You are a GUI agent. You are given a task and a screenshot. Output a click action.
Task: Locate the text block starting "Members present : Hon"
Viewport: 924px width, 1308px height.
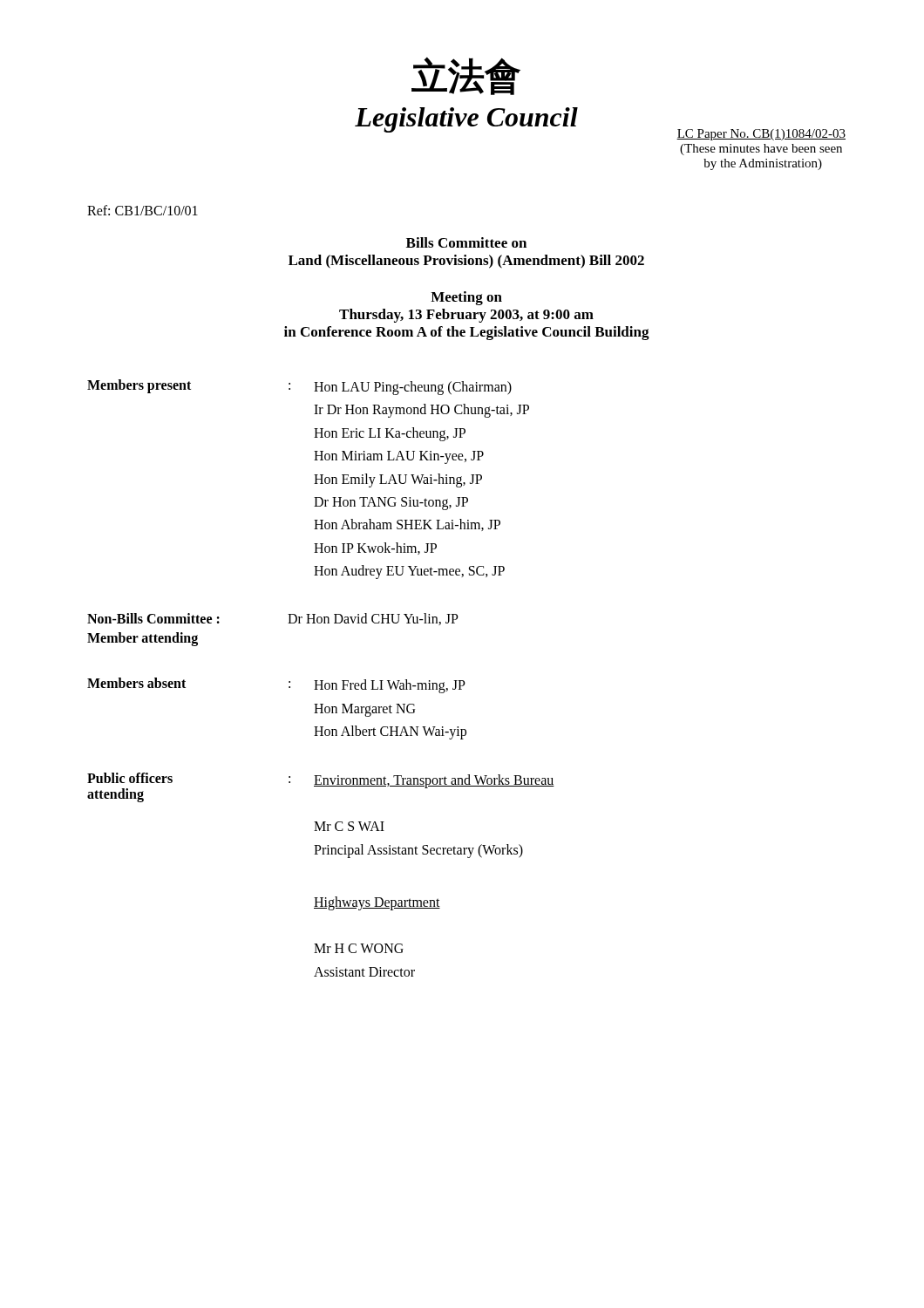tap(466, 479)
